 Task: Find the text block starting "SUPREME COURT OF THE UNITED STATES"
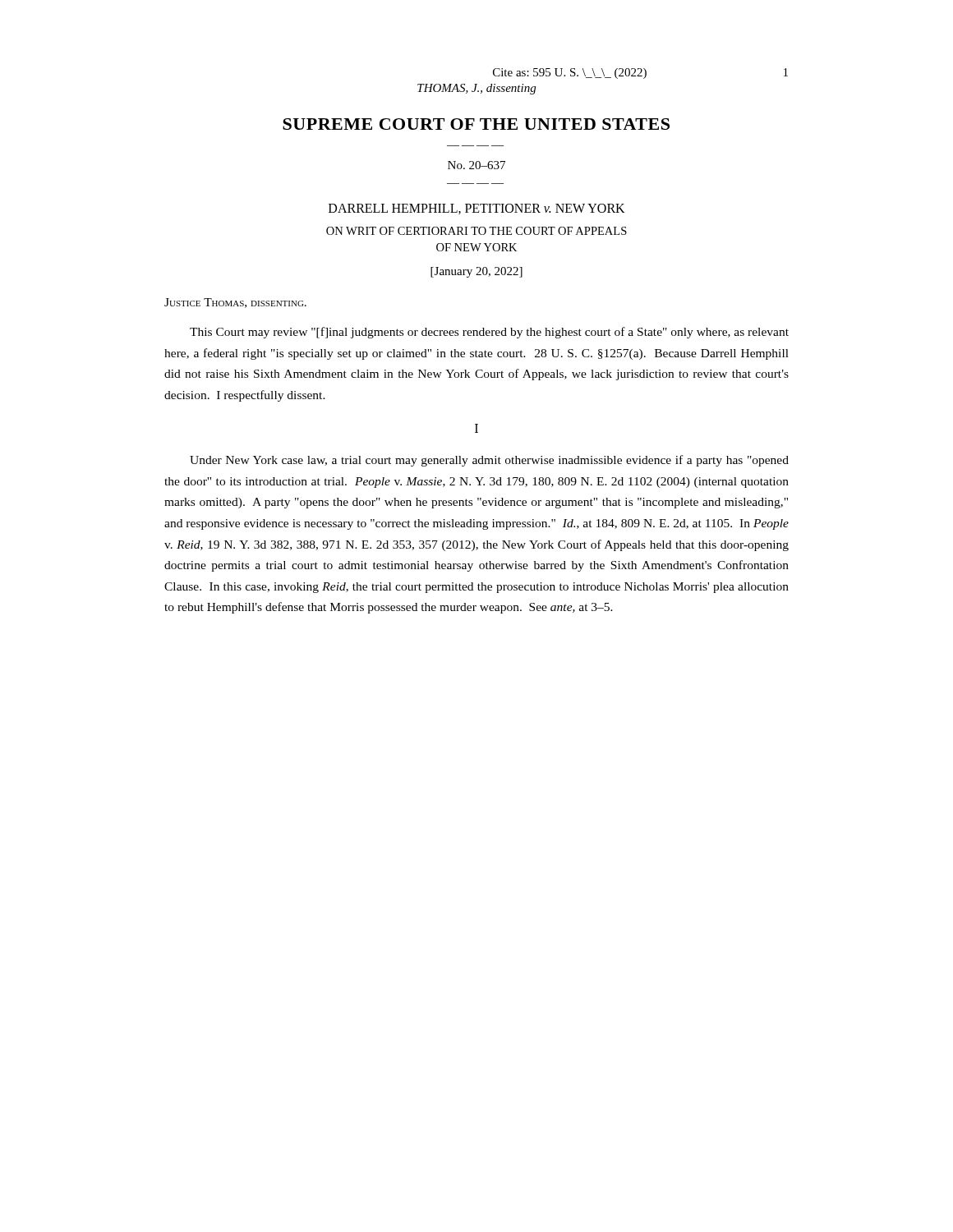(476, 124)
